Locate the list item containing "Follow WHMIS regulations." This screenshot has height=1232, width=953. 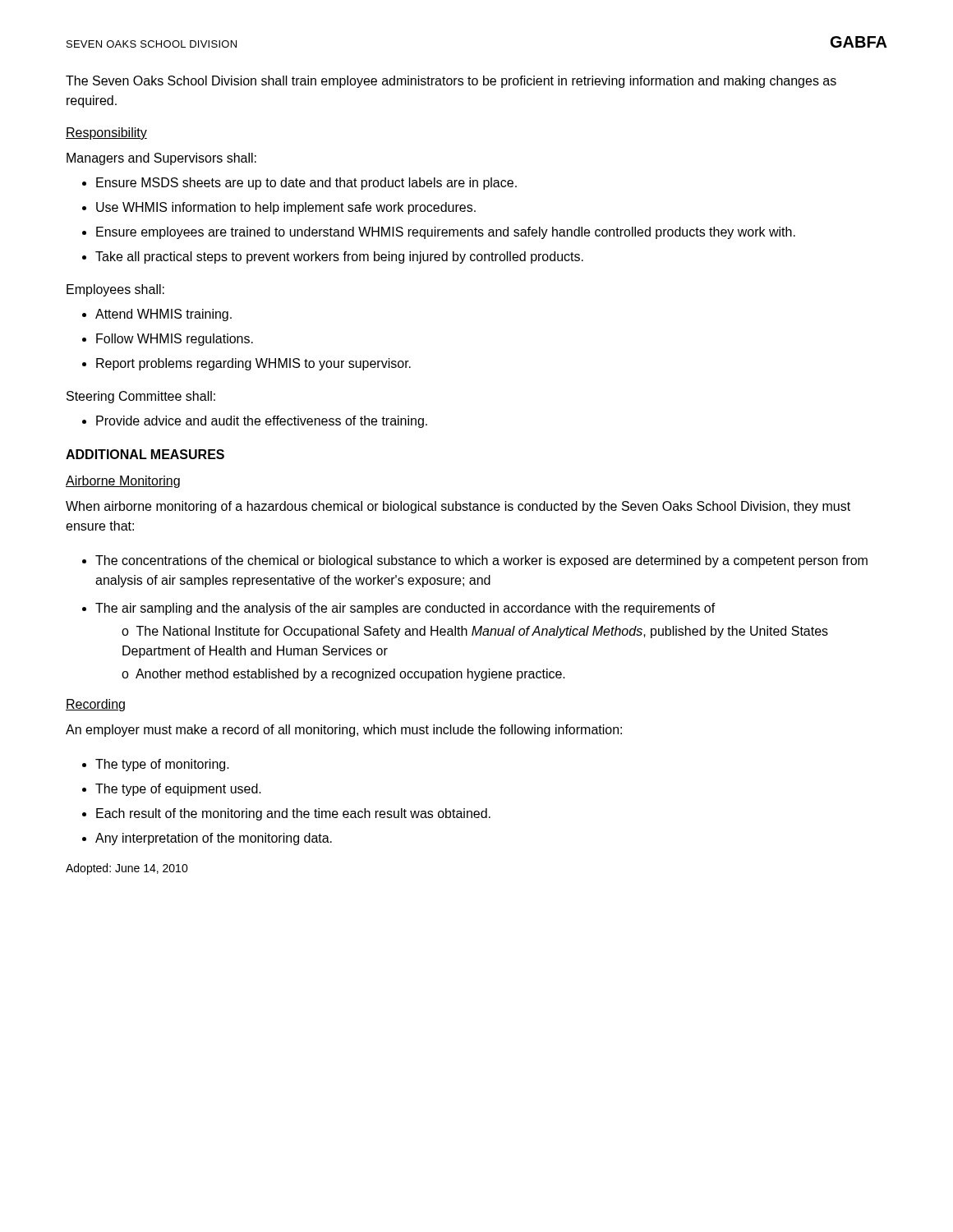tap(175, 339)
